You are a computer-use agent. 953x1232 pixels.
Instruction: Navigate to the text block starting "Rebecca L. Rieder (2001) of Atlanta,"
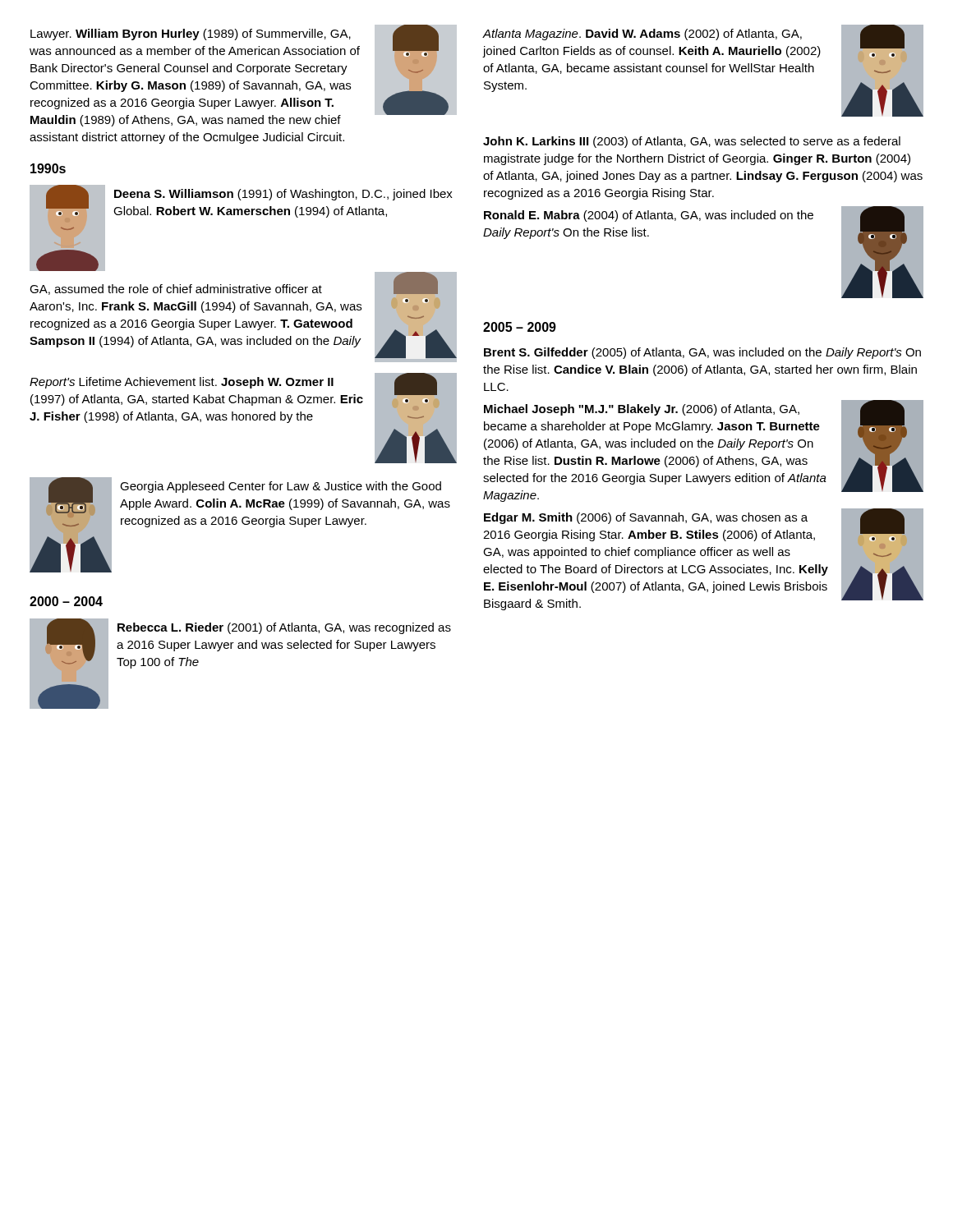pos(240,666)
